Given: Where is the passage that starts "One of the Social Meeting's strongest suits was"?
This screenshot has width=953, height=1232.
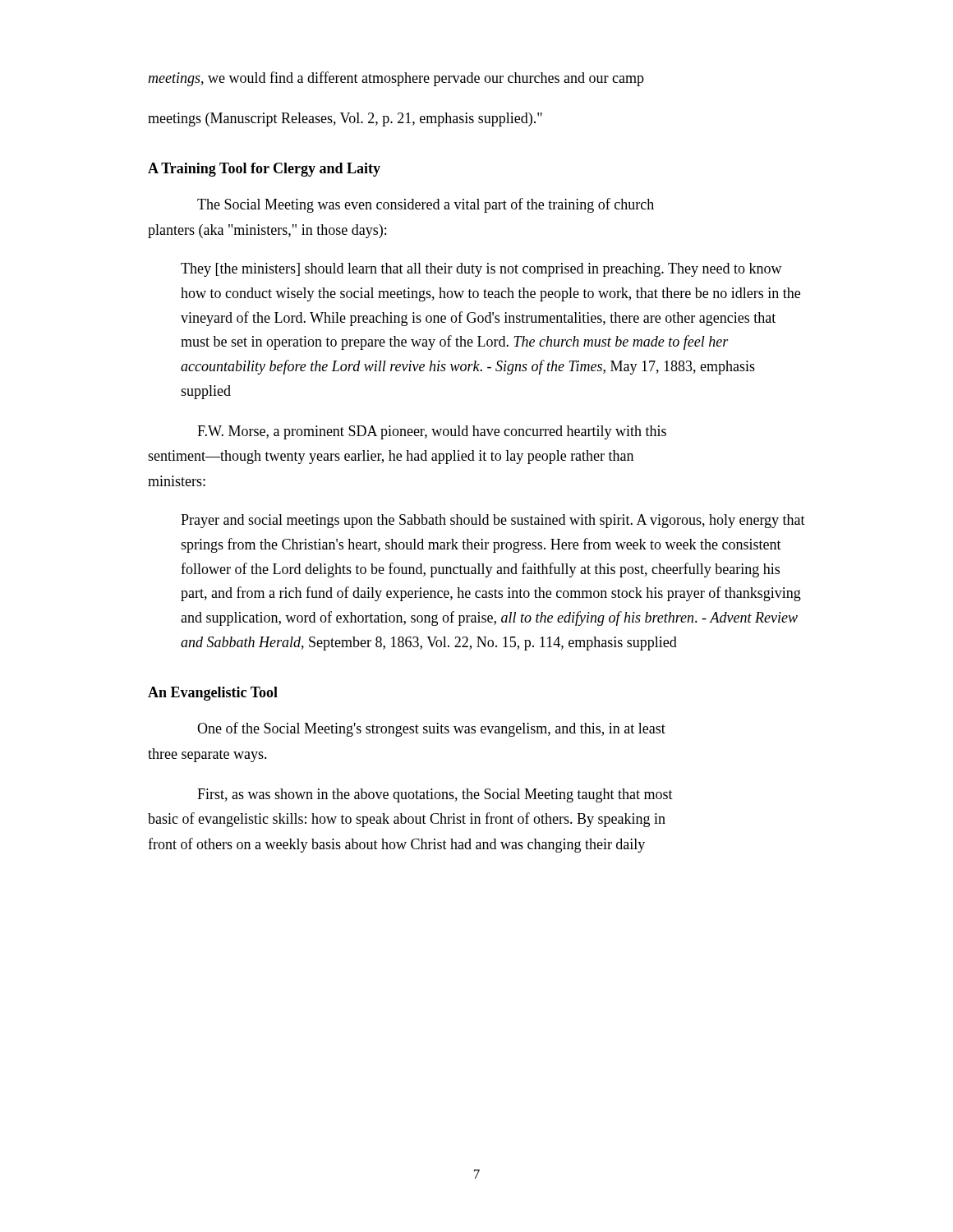Looking at the screenshot, I should [431, 729].
